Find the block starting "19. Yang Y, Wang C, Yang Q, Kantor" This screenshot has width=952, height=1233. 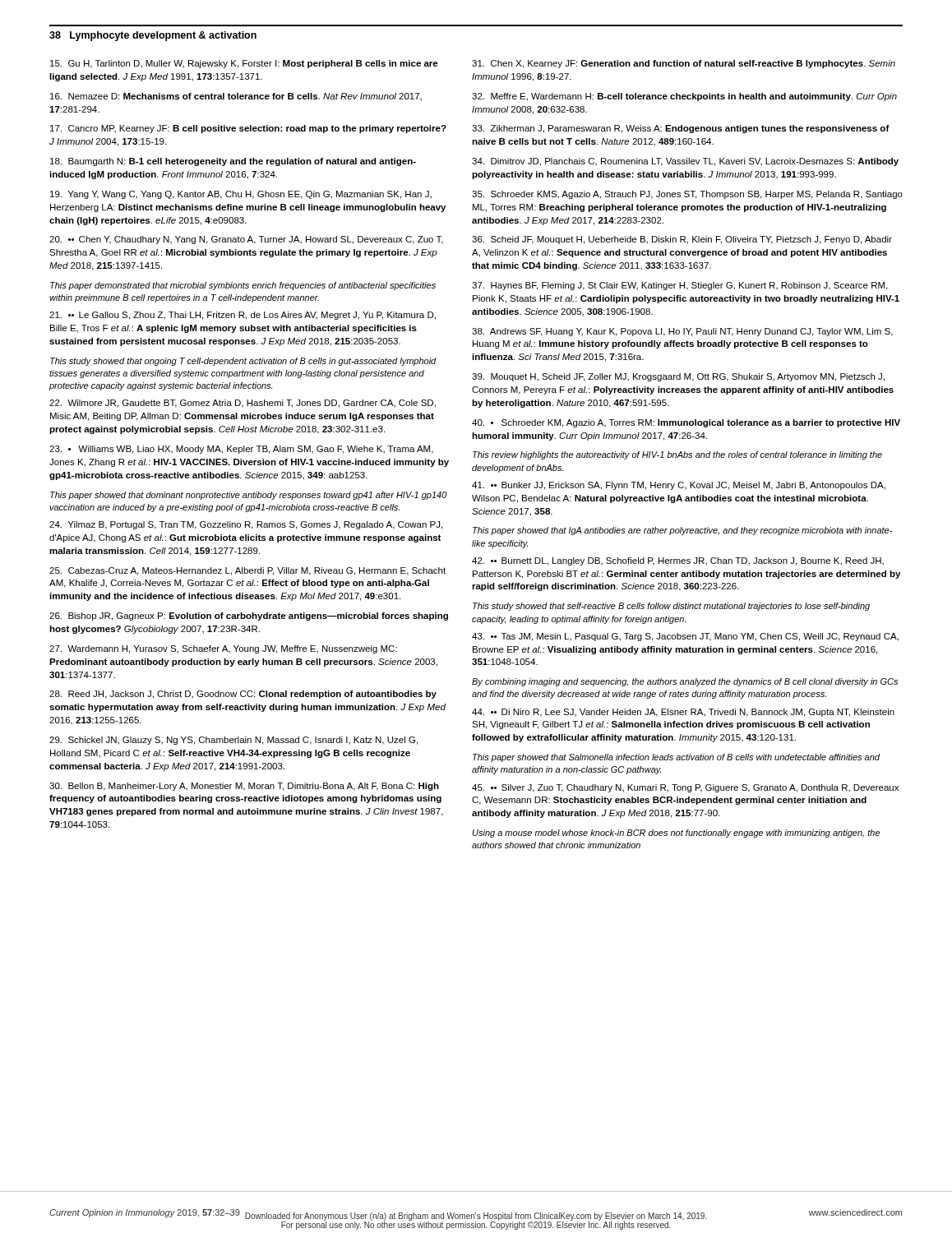pyautogui.click(x=248, y=207)
